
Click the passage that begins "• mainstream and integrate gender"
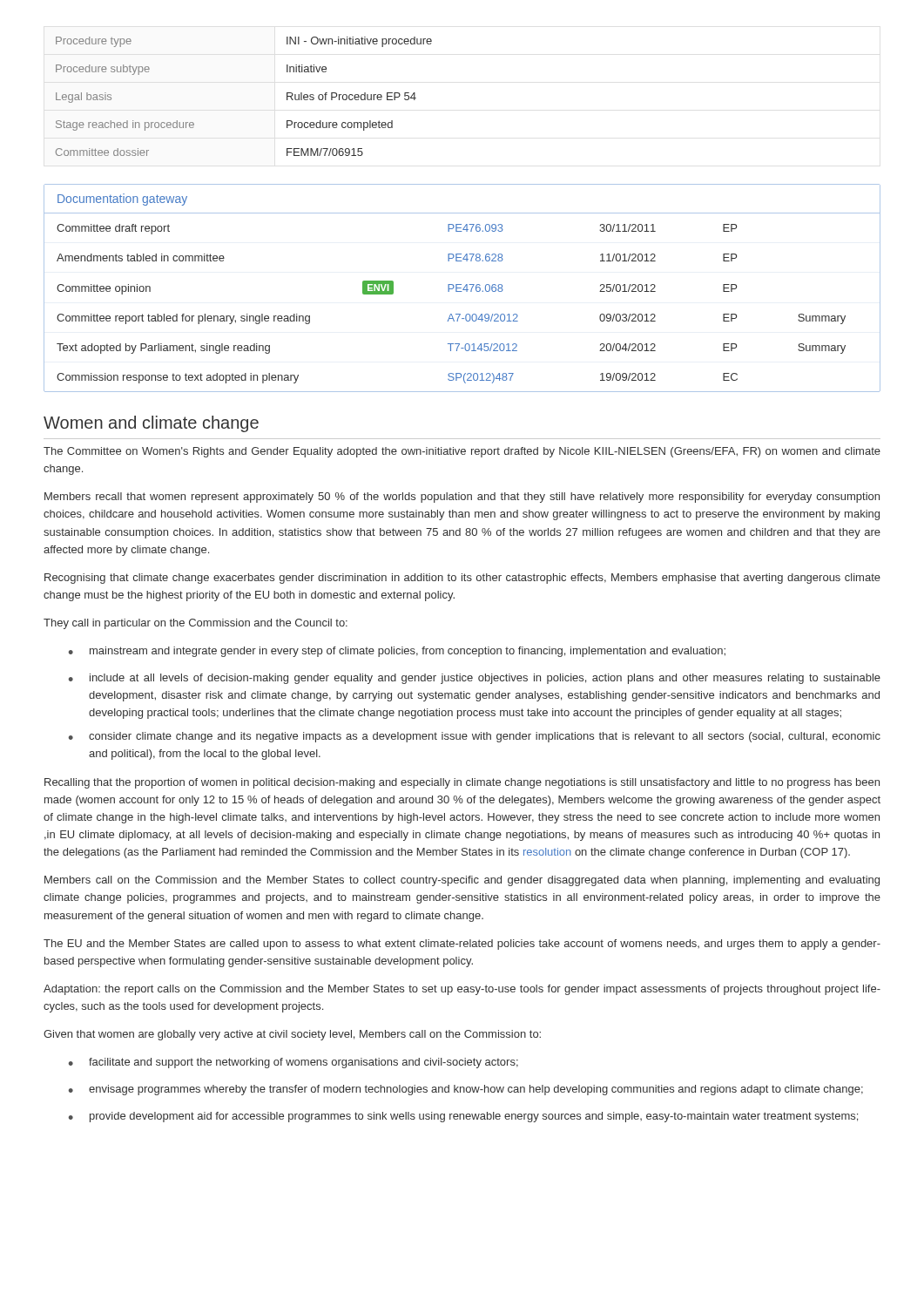(474, 653)
